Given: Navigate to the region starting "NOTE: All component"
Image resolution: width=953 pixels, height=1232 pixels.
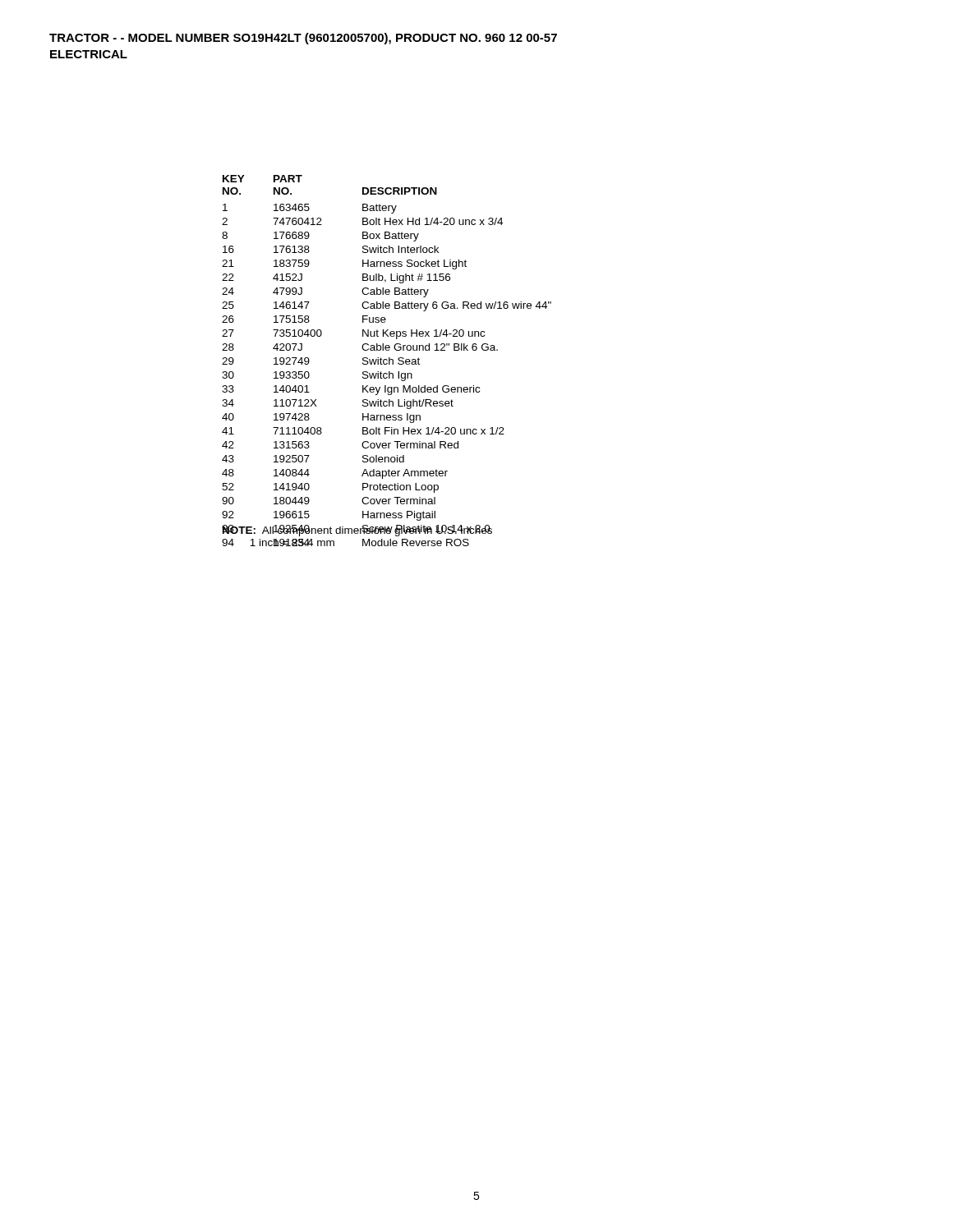Looking at the screenshot, I should tap(357, 536).
